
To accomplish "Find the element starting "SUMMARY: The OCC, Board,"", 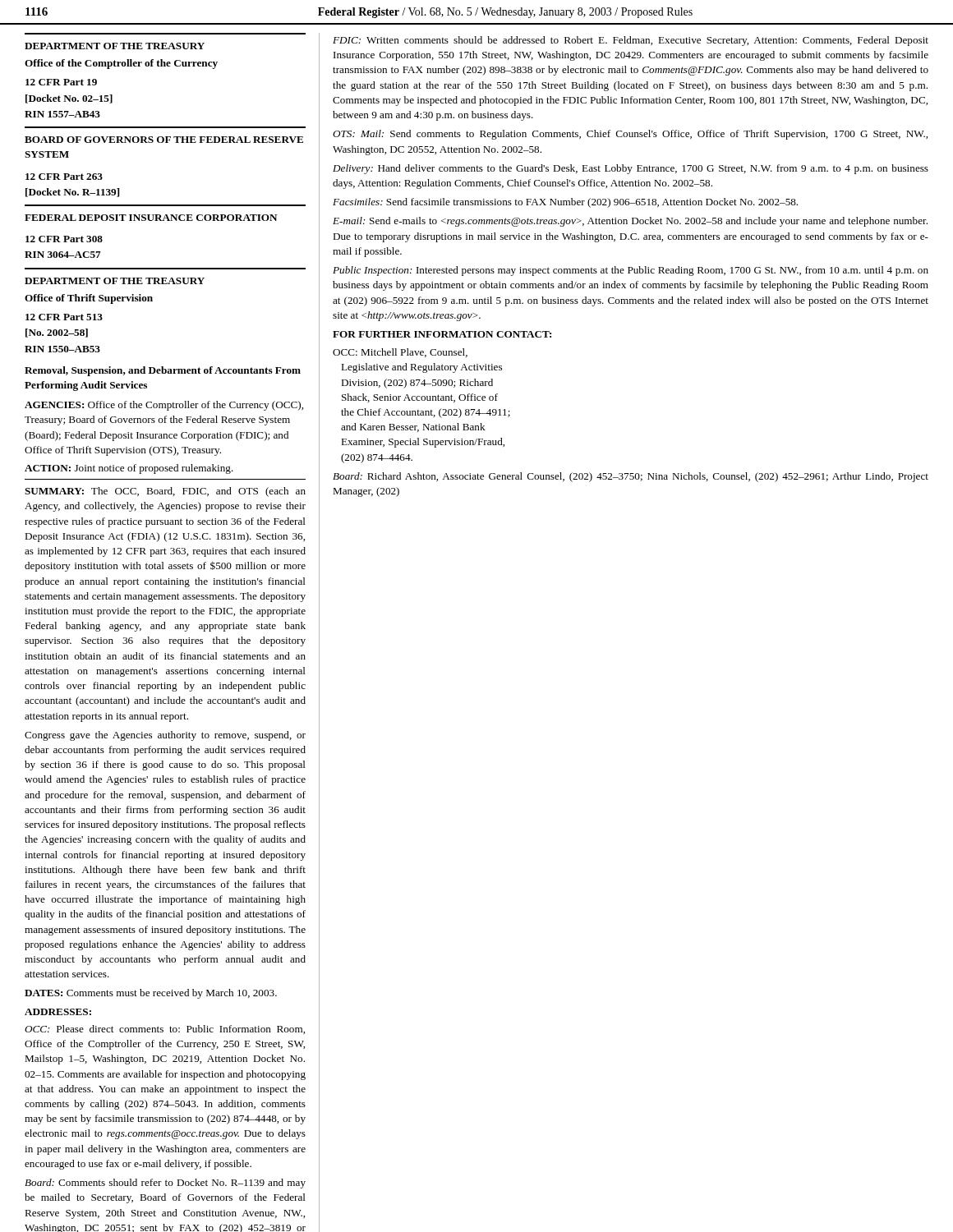I will click(165, 603).
